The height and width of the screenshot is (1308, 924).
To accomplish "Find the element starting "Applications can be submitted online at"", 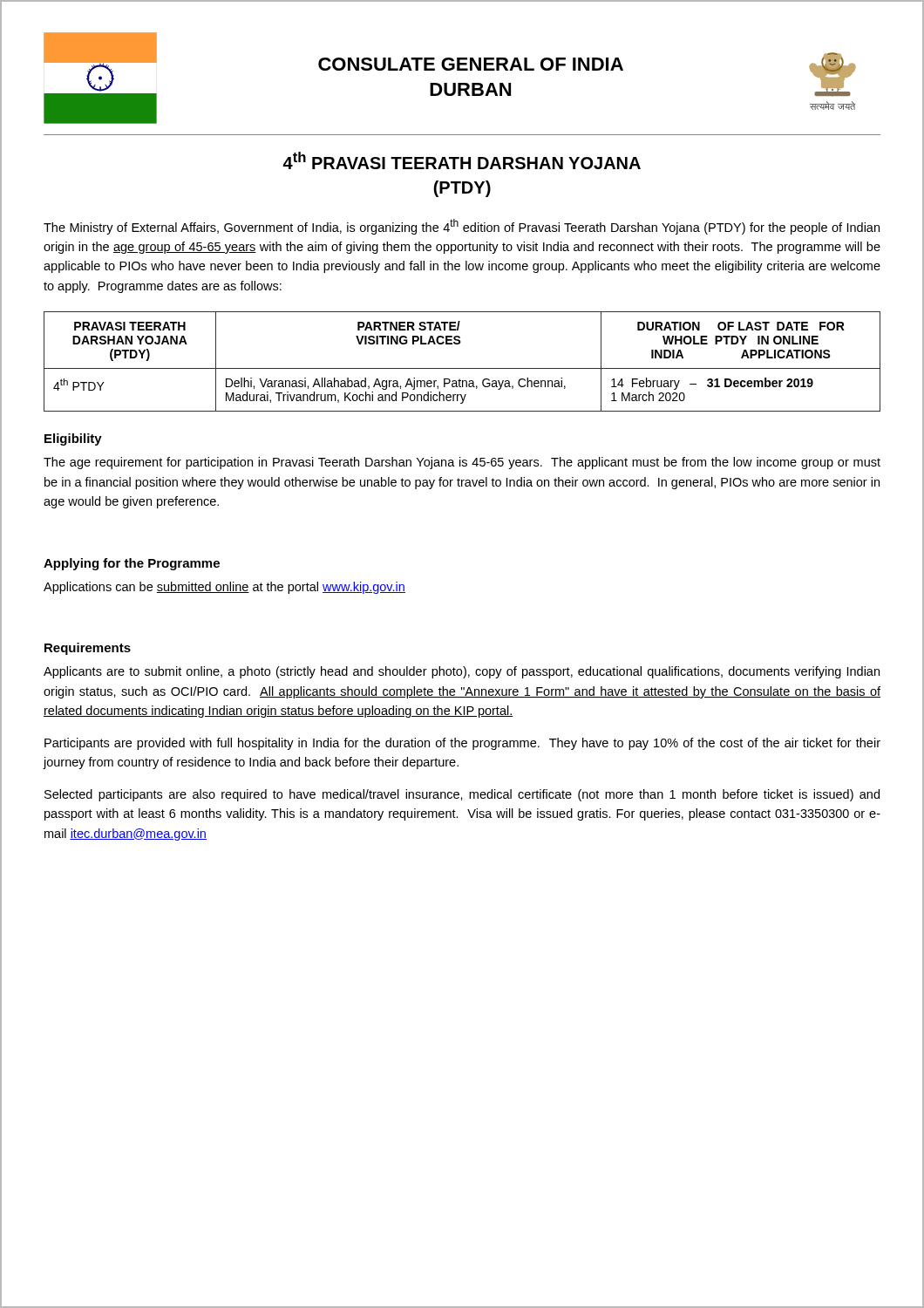I will (224, 587).
